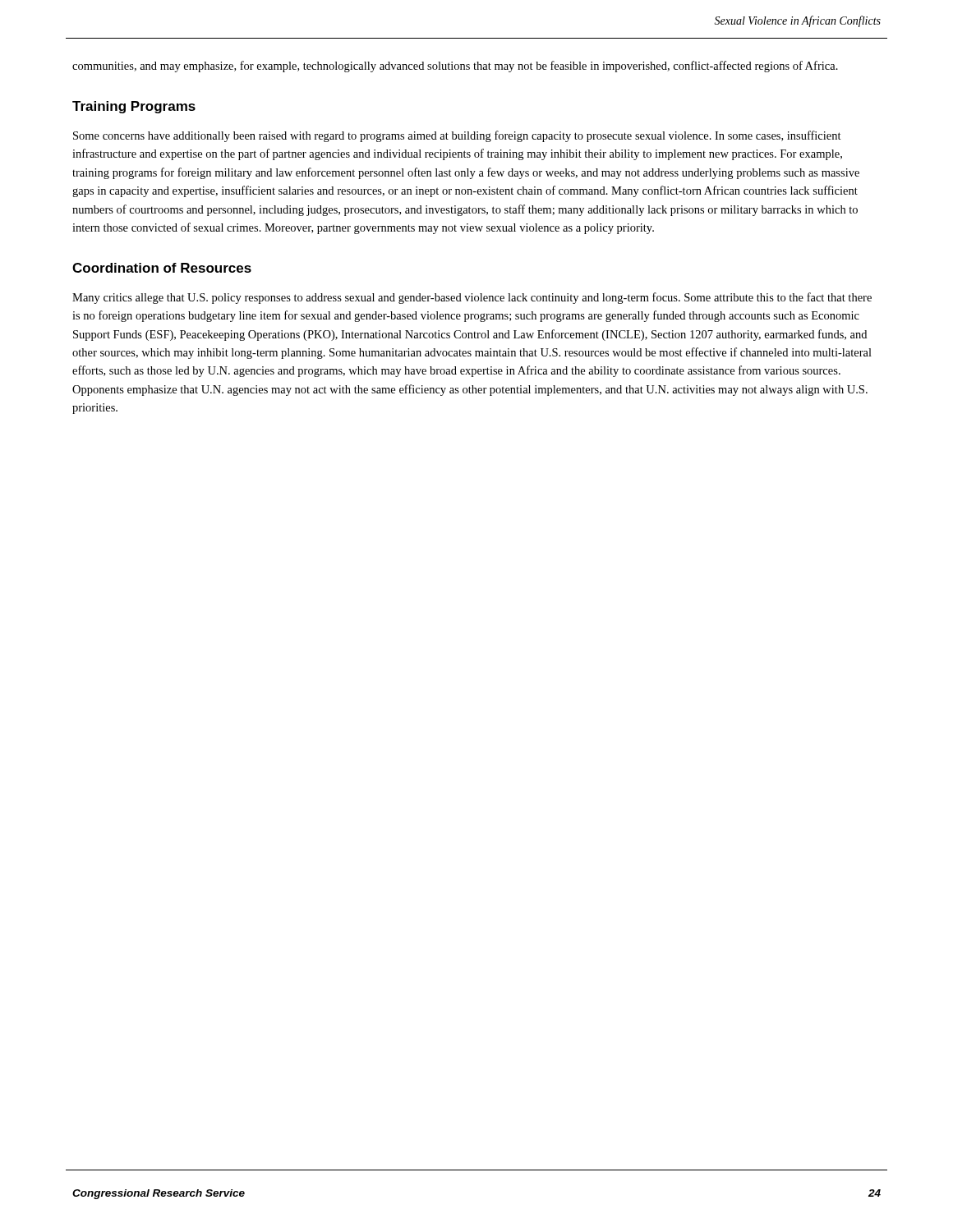Where is the passage that starts "Many critics allege that U.S. policy responses to"?
953x1232 pixels.
coord(472,352)
